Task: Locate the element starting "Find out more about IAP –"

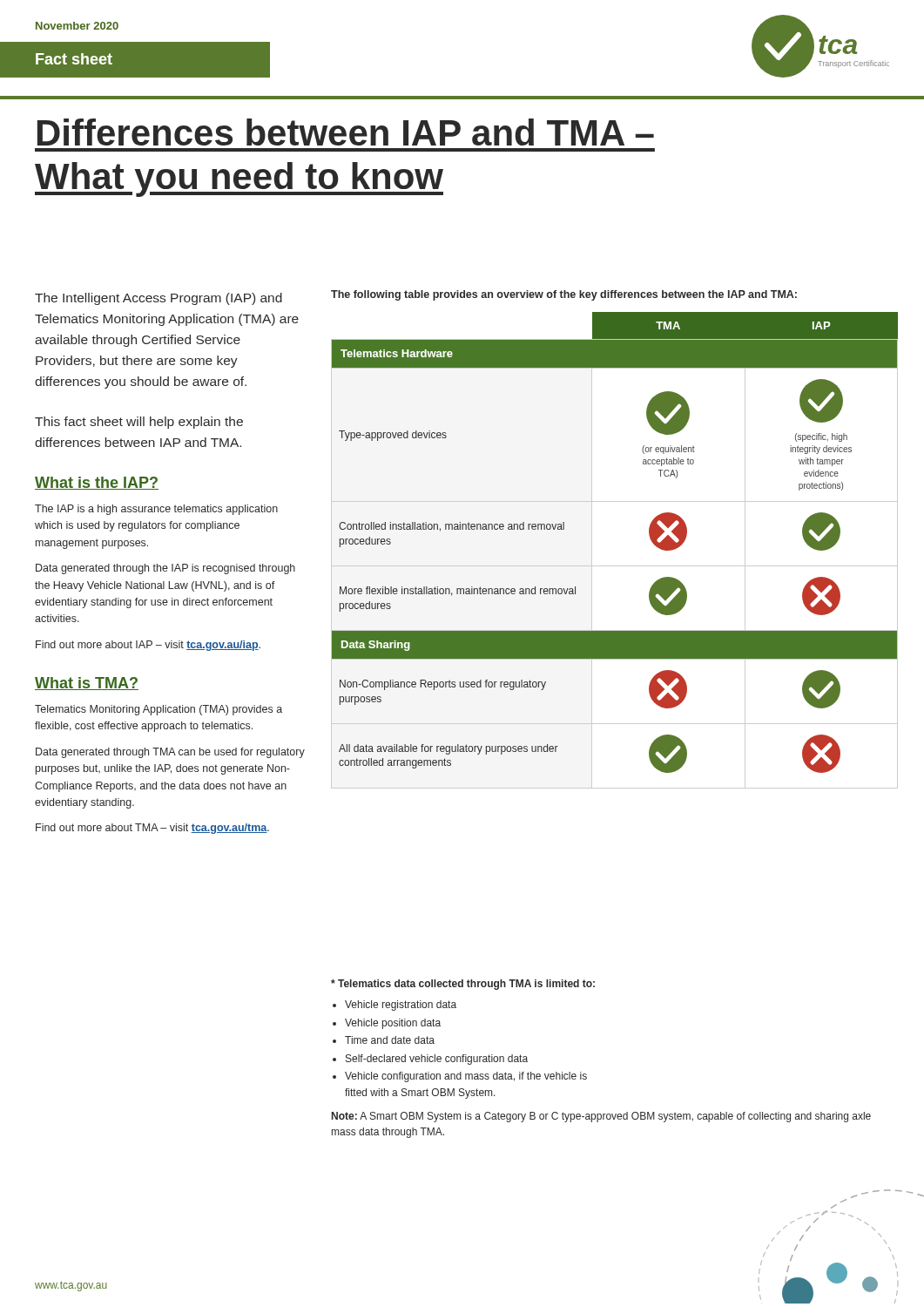Action: [x=148, y=645]
